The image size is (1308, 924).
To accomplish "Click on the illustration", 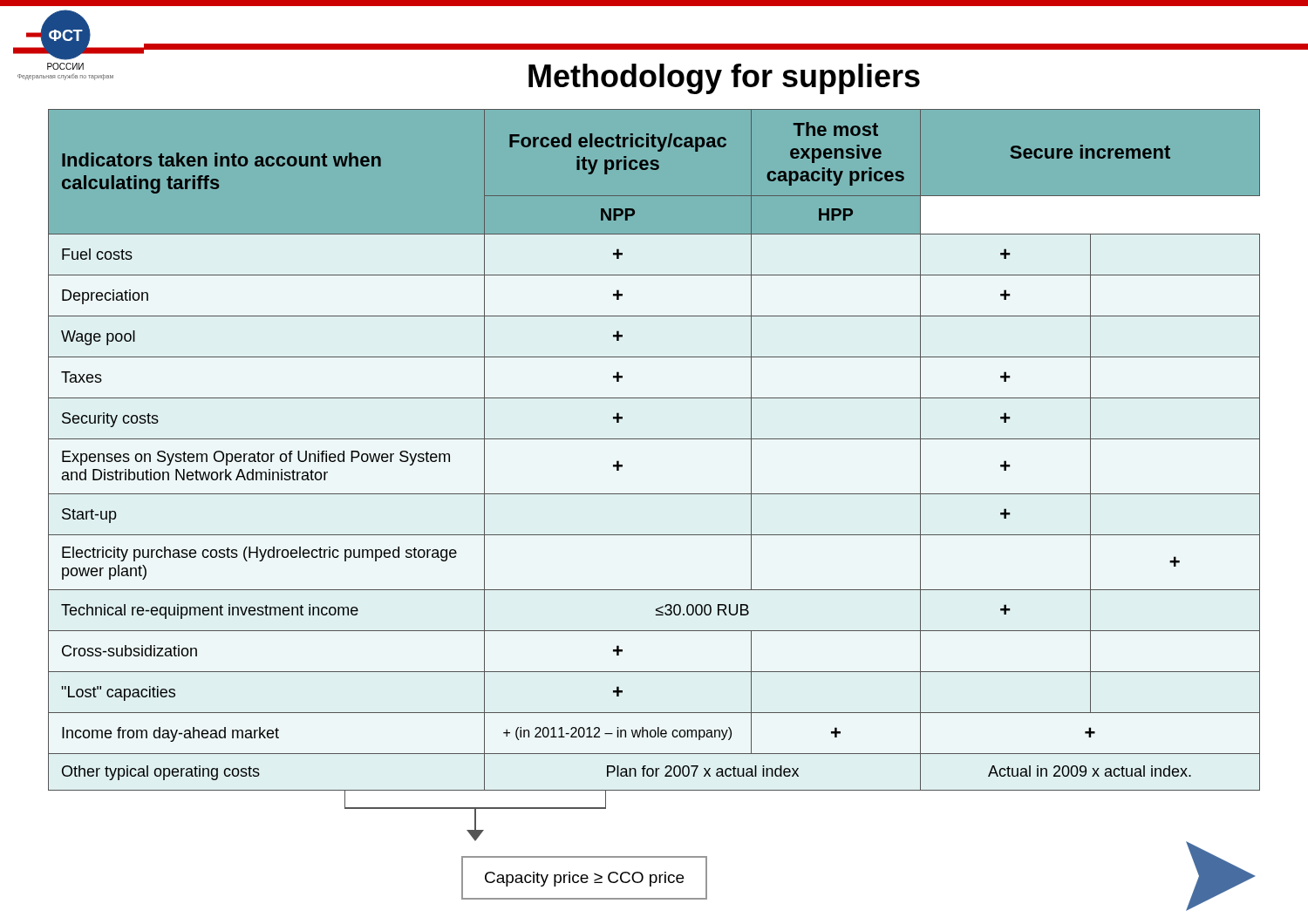I will (x=1221, y=876).
